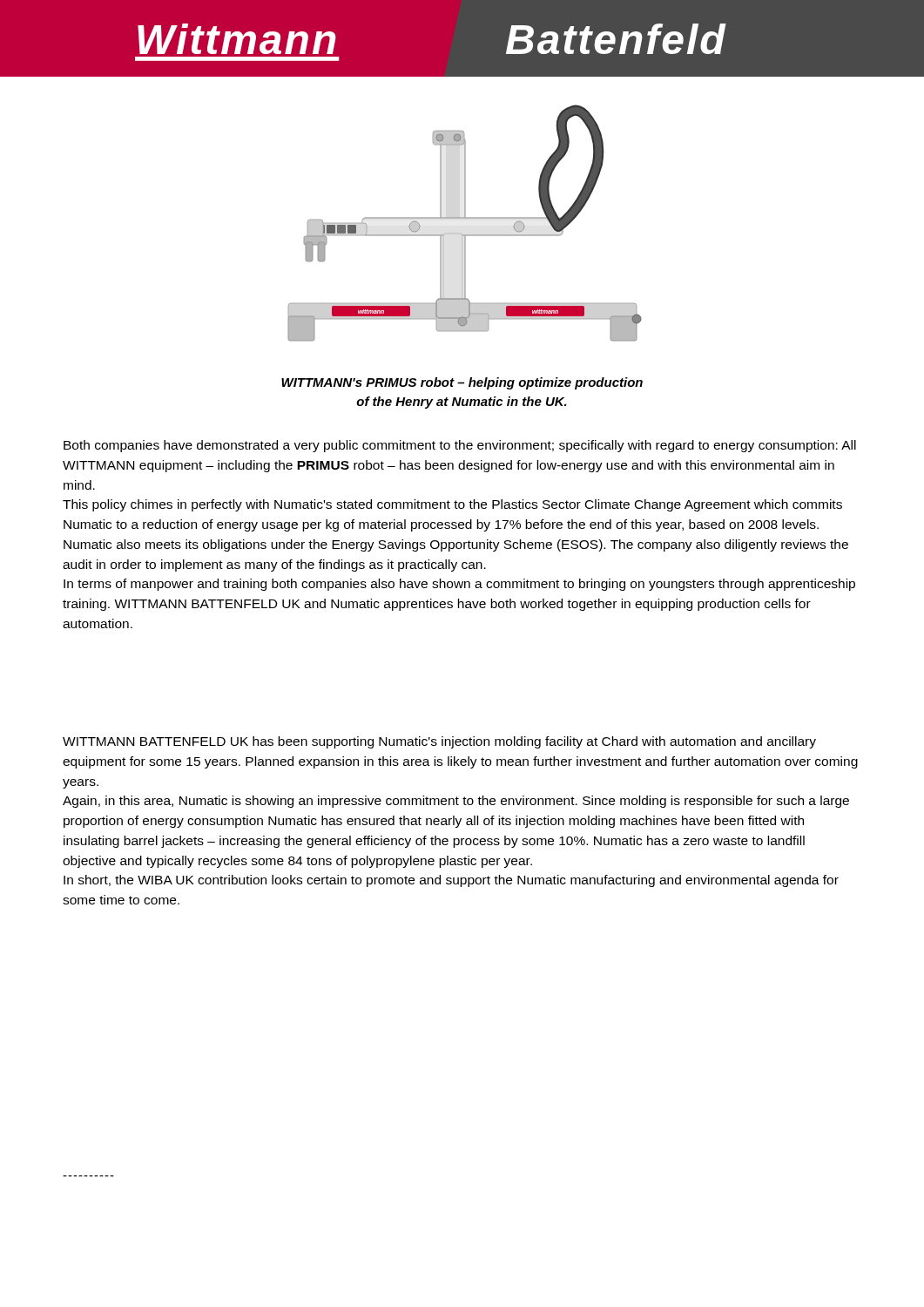Viewport: 924px width, 1307px height.
Task: Find the photo
Action: point(462,229)
